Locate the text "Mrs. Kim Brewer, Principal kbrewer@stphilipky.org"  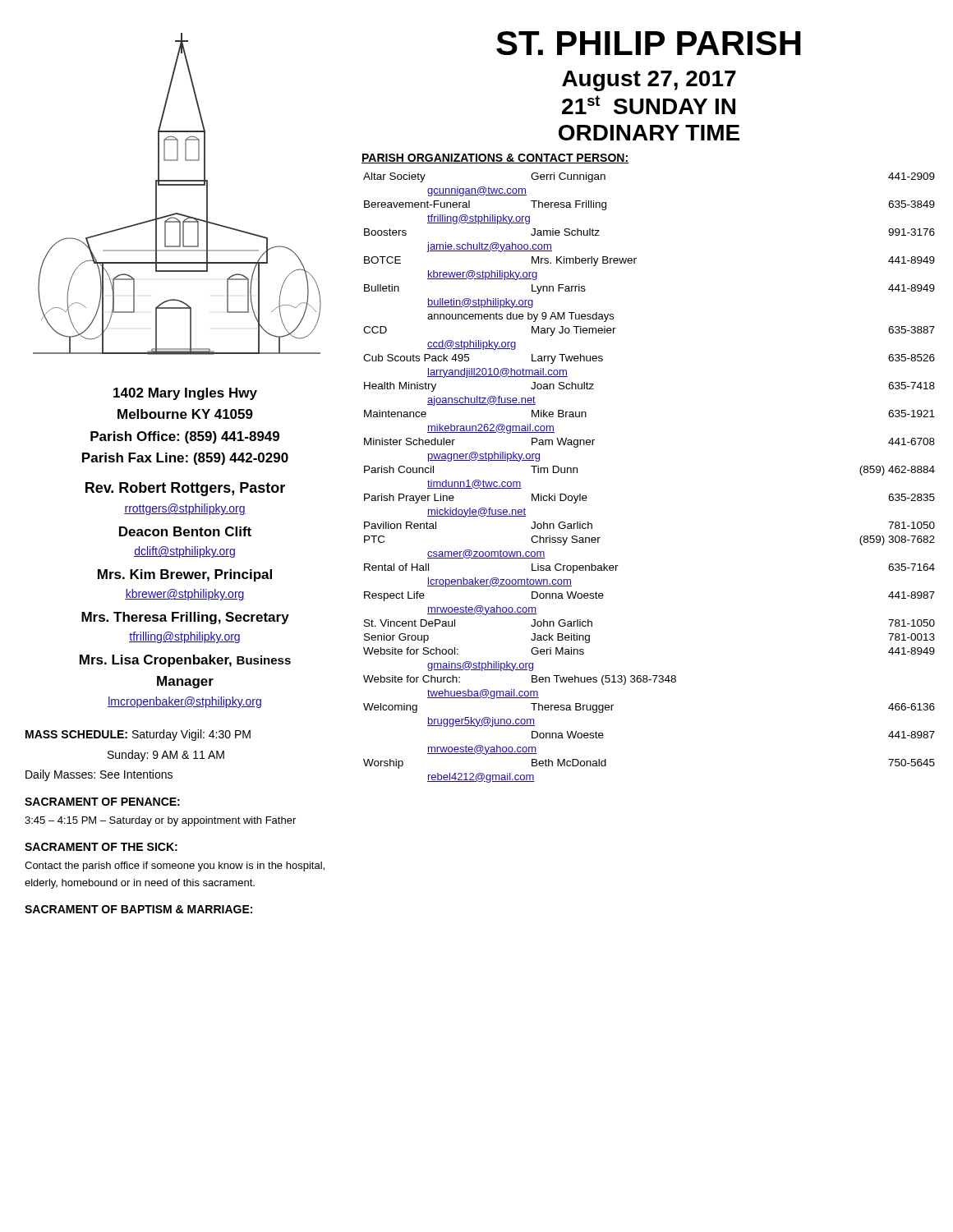[185, 584]
